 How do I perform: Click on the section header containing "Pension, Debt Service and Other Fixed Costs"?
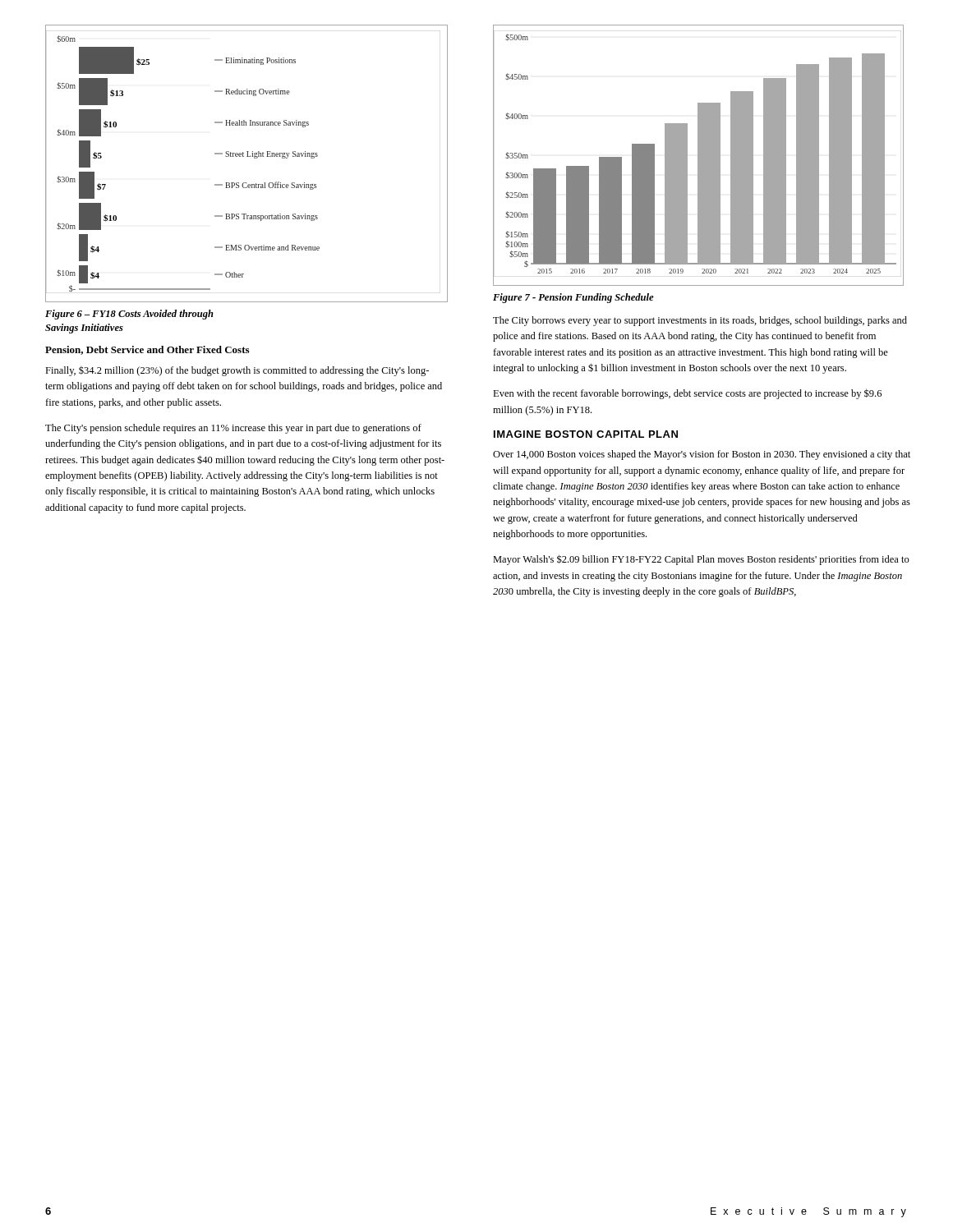[147, 349]
